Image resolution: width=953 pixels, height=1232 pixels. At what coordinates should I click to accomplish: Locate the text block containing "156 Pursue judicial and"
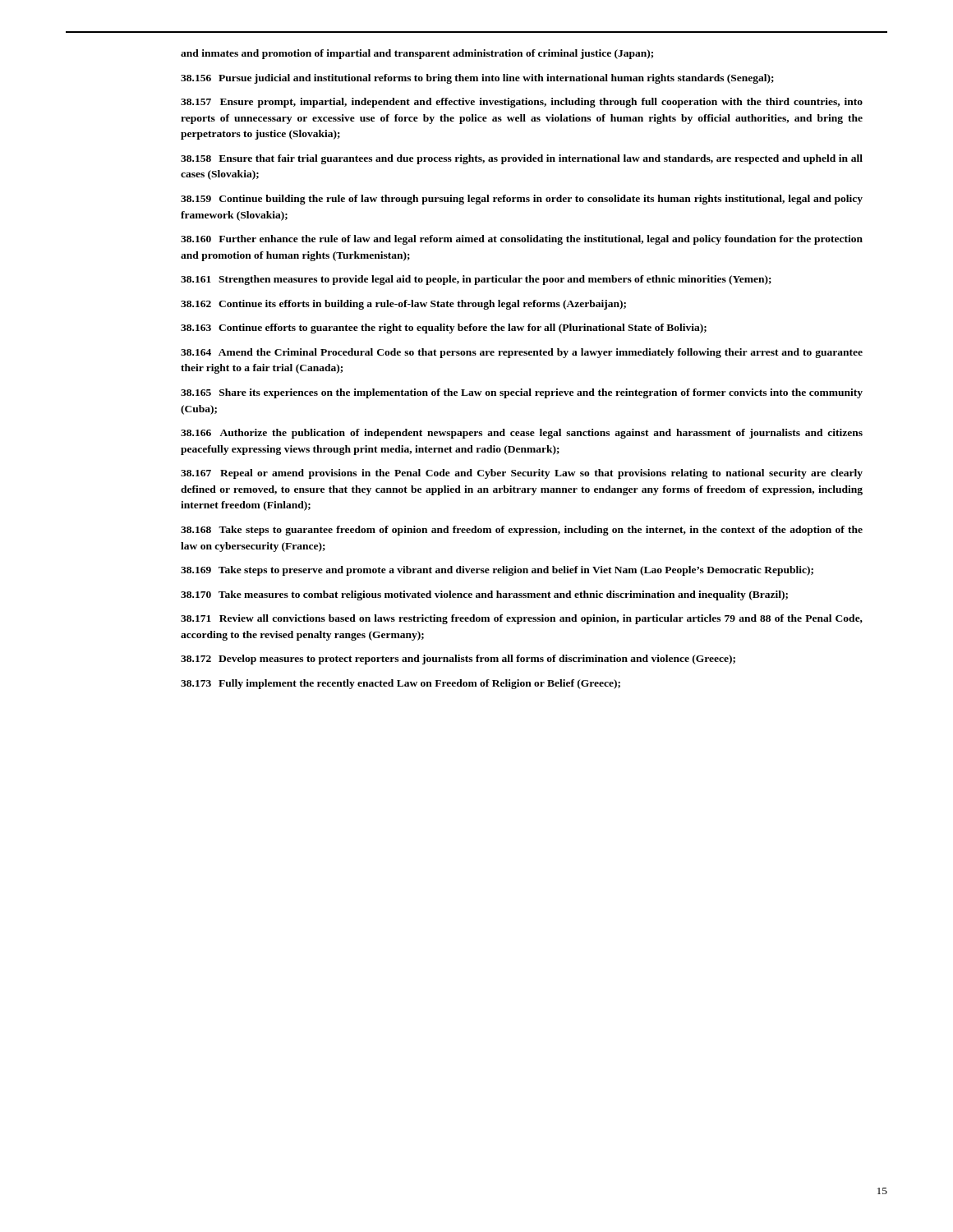(x=478, y=77)
